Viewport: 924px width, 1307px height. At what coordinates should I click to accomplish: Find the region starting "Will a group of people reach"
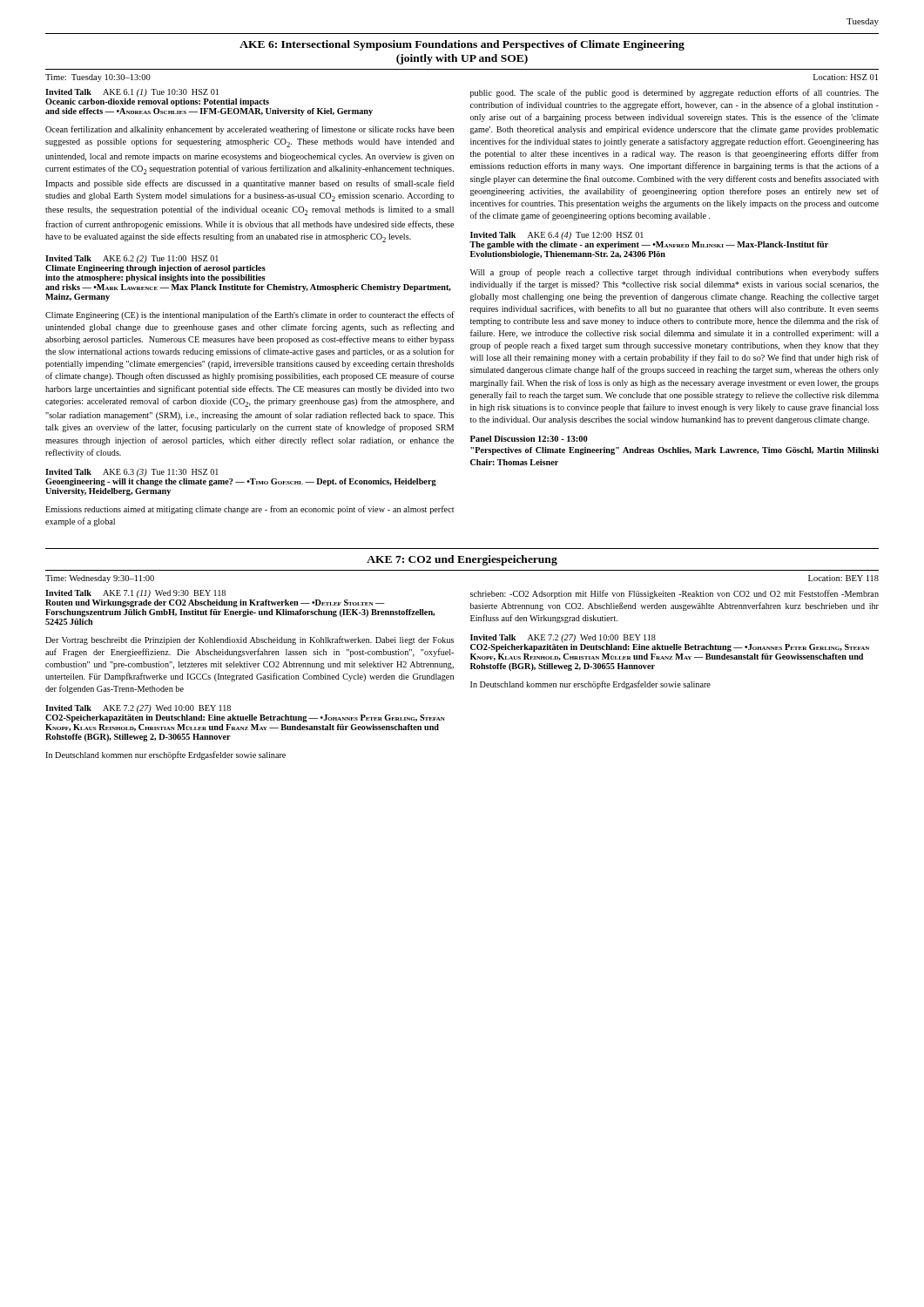[x=674, y=346]
